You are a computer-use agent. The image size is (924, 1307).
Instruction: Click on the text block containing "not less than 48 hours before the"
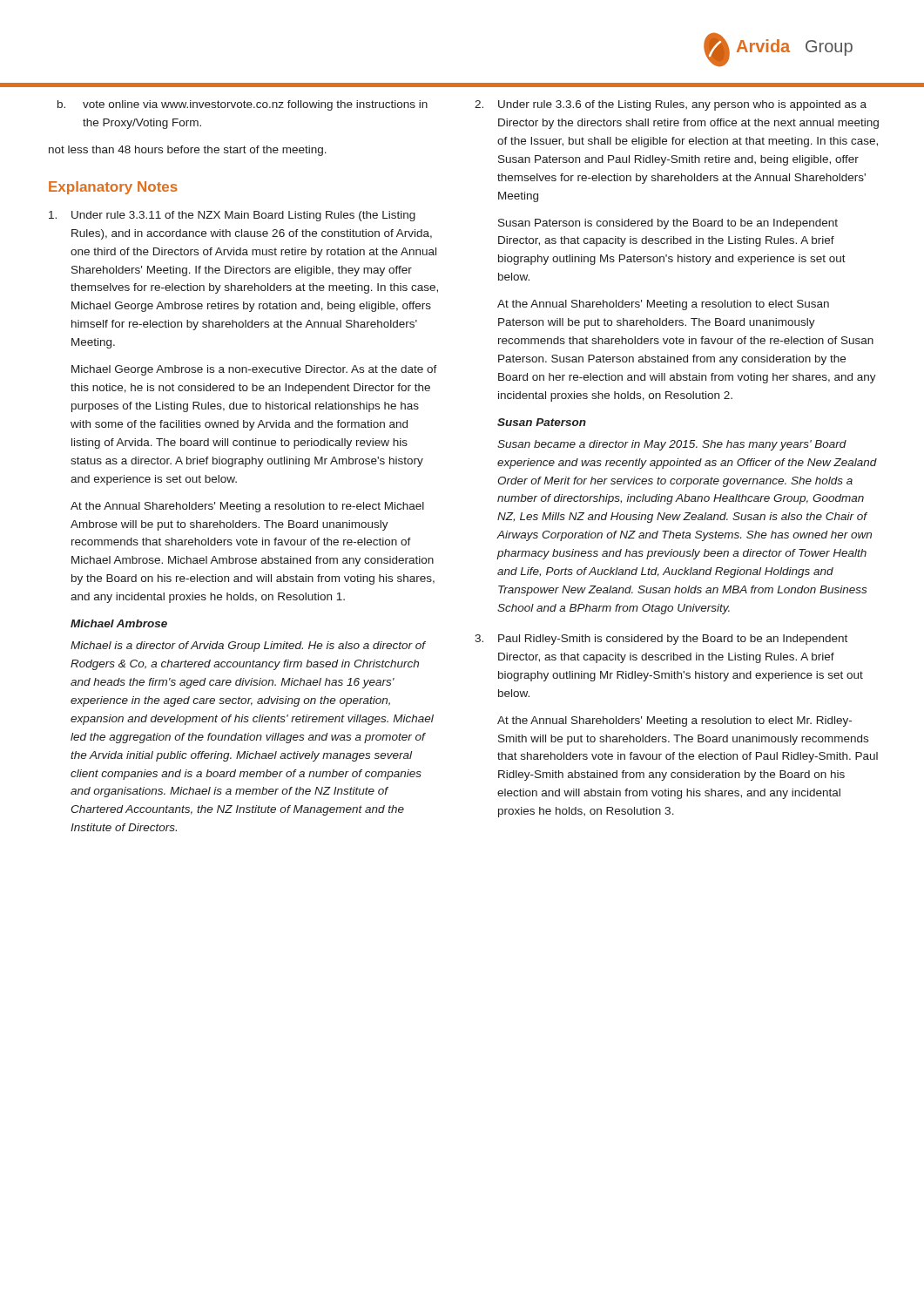coord(187,149)
